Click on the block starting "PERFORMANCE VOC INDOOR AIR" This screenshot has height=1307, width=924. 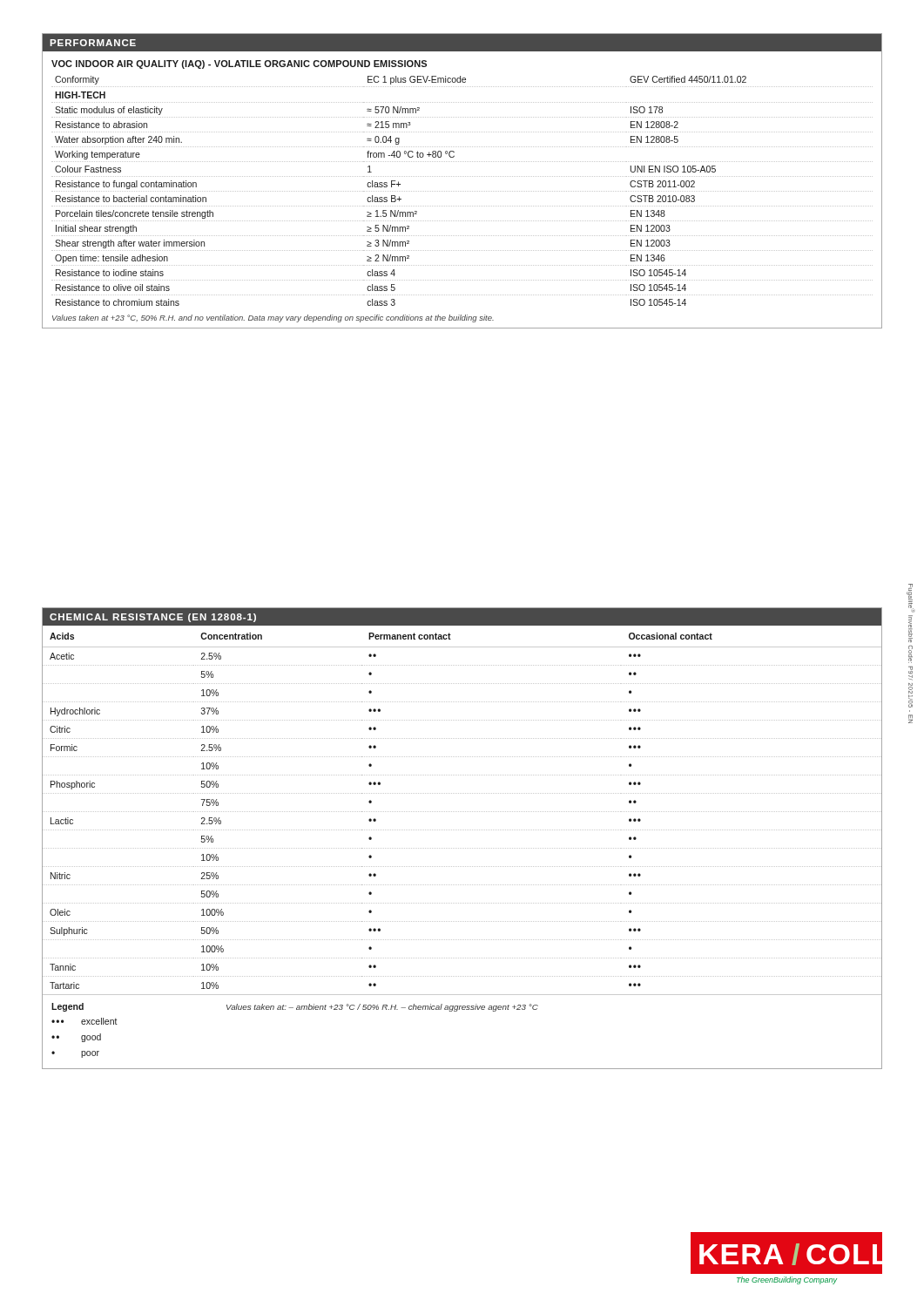[462, 181]
